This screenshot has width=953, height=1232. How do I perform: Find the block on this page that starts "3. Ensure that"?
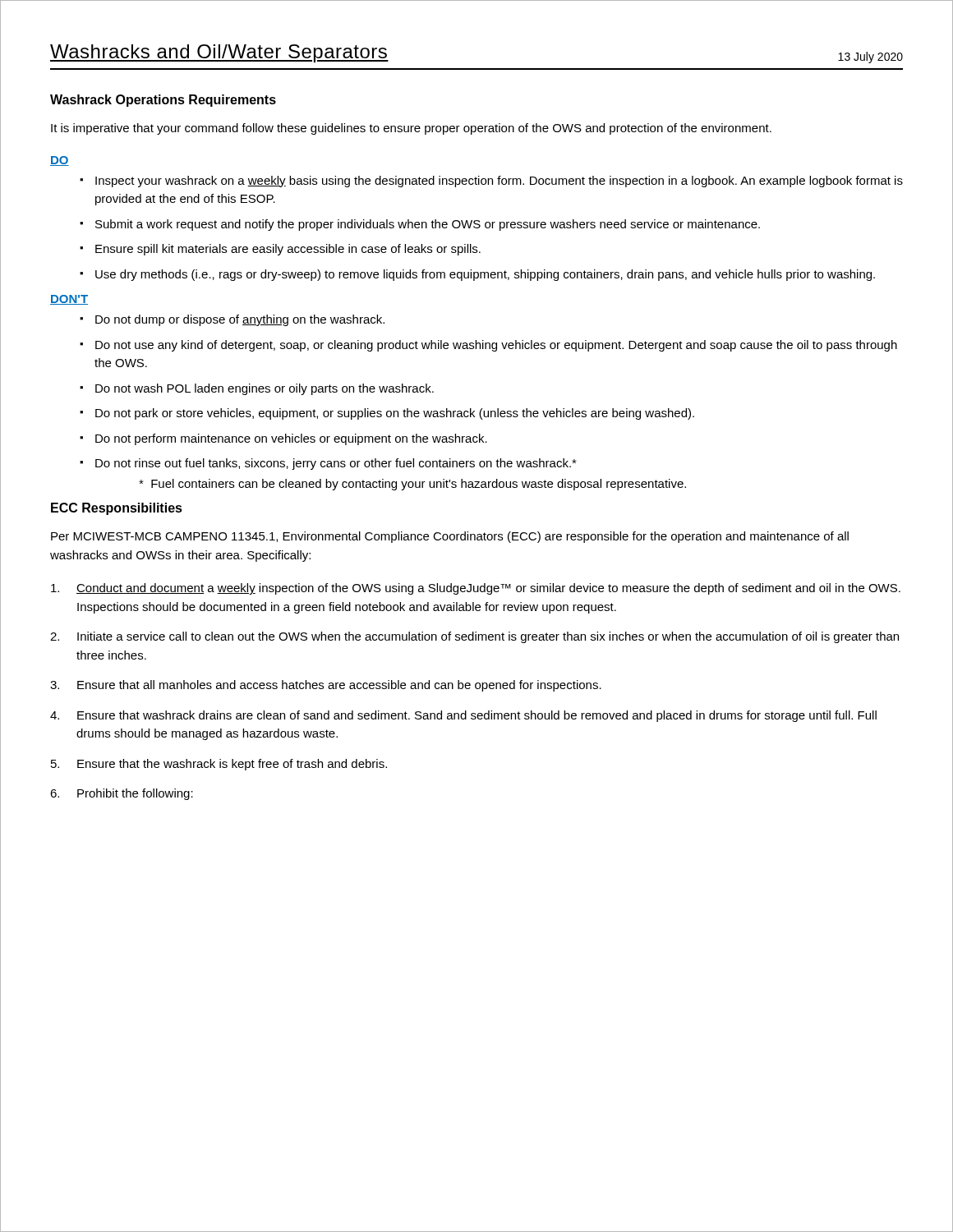[476, 685]
